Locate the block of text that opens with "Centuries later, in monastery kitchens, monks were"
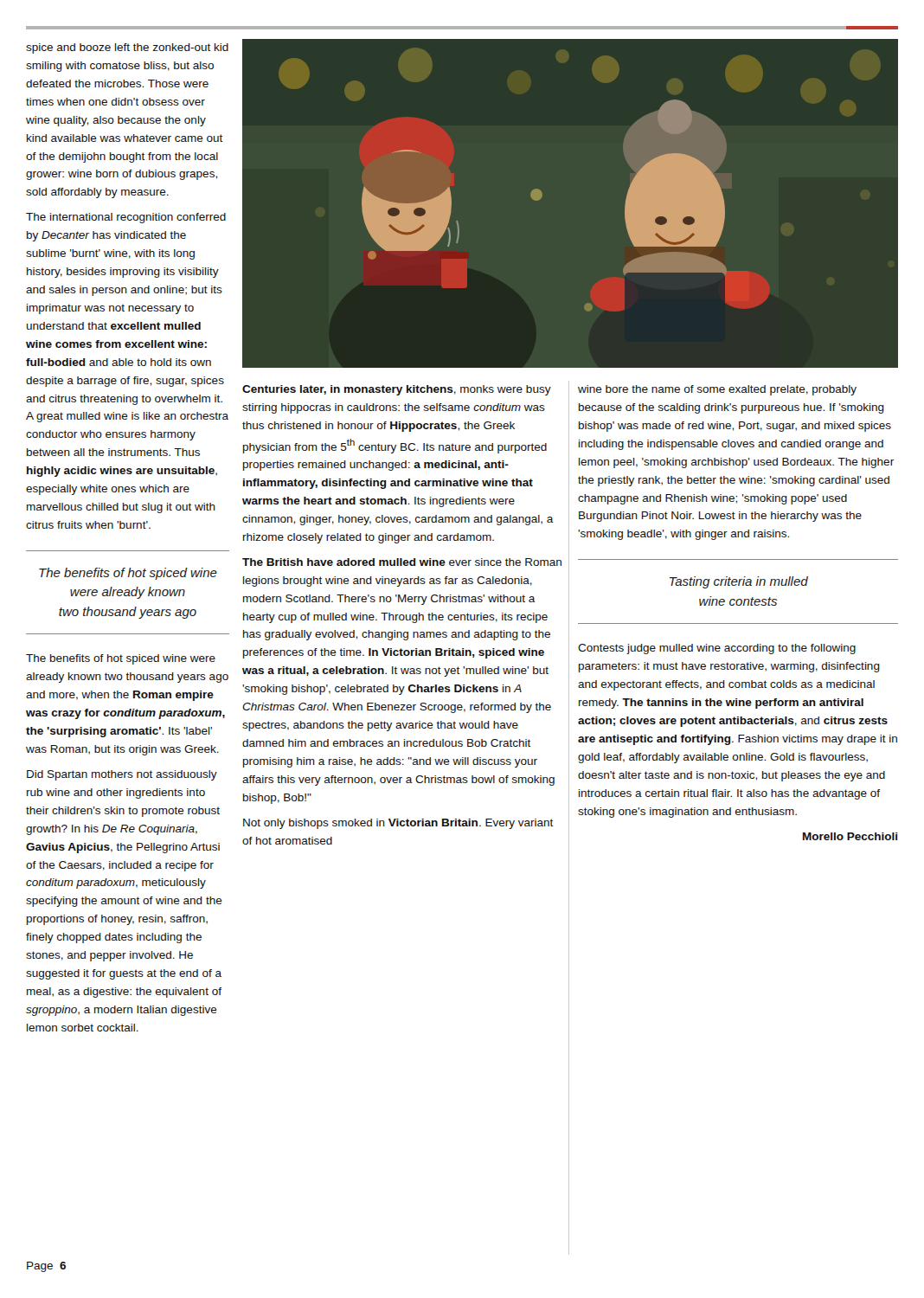Screen dimensions: 1298x924 (x=402, y=615)
